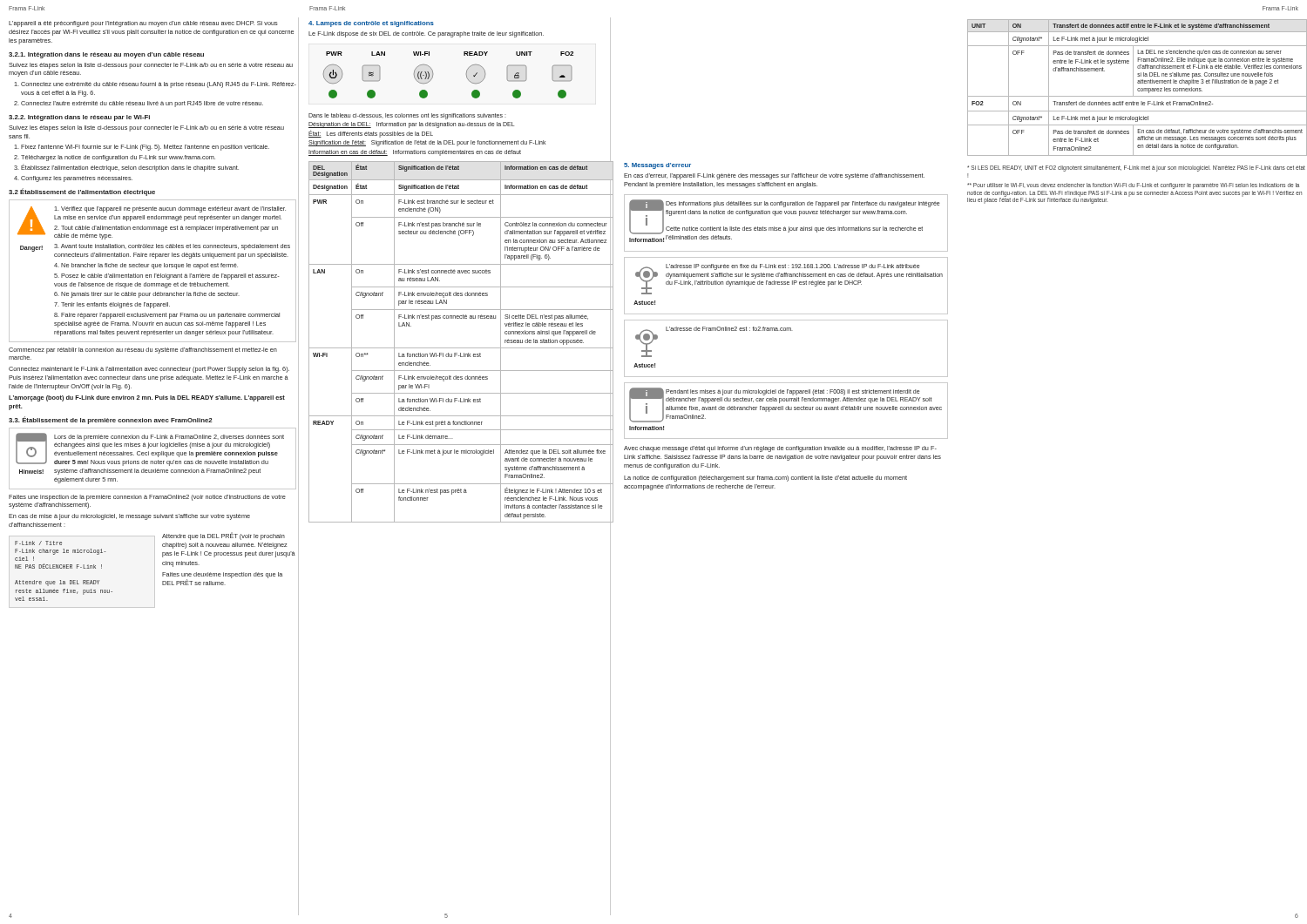Navigate to the text starting "Attendre que la DEL PRÊT (voir le"
Screen dimensions: 924x1307
229,549
